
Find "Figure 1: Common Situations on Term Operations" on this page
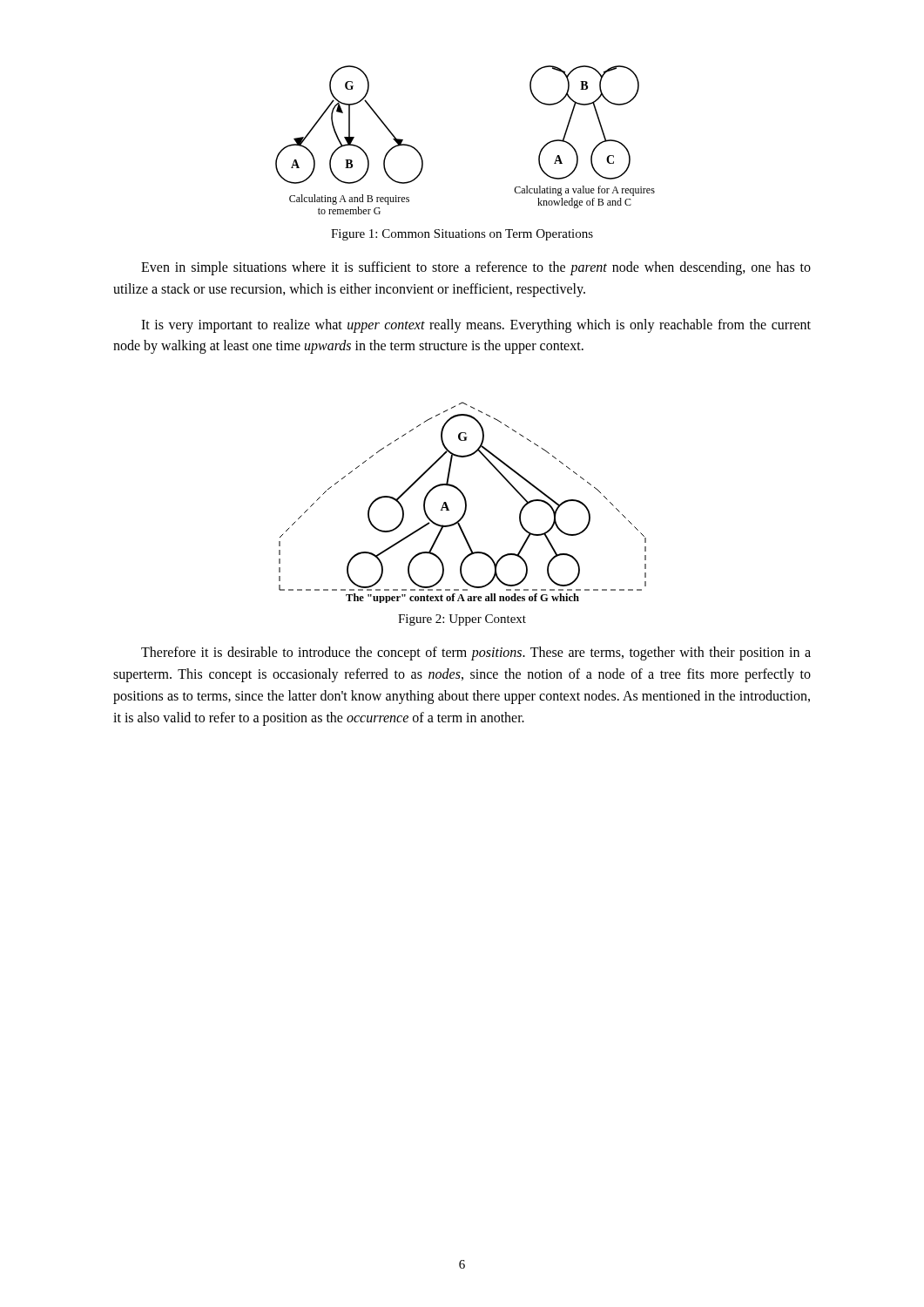point(462,233)
